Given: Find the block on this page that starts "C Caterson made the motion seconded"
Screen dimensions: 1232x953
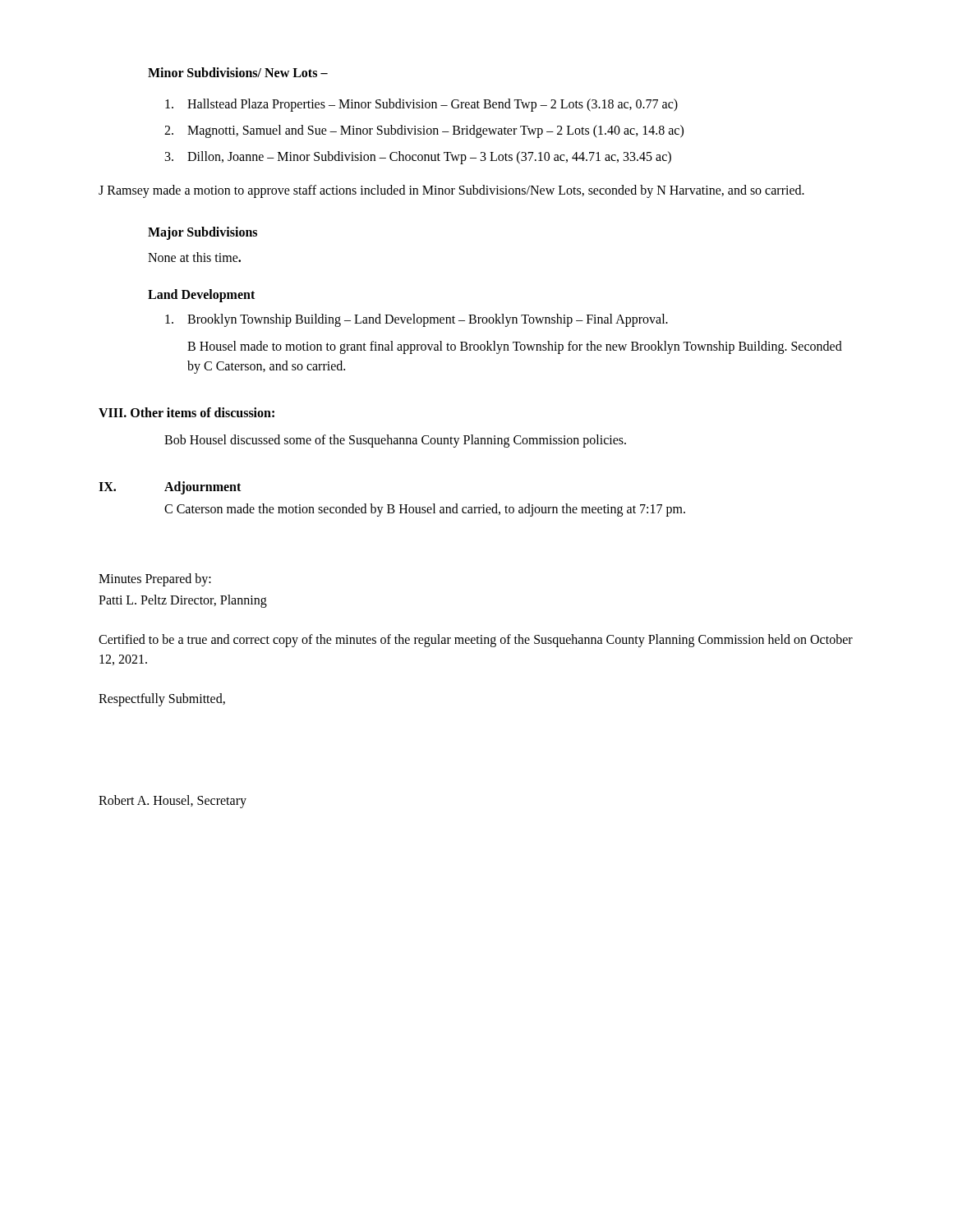Looking at the screenshot, I should coord(425,509).
